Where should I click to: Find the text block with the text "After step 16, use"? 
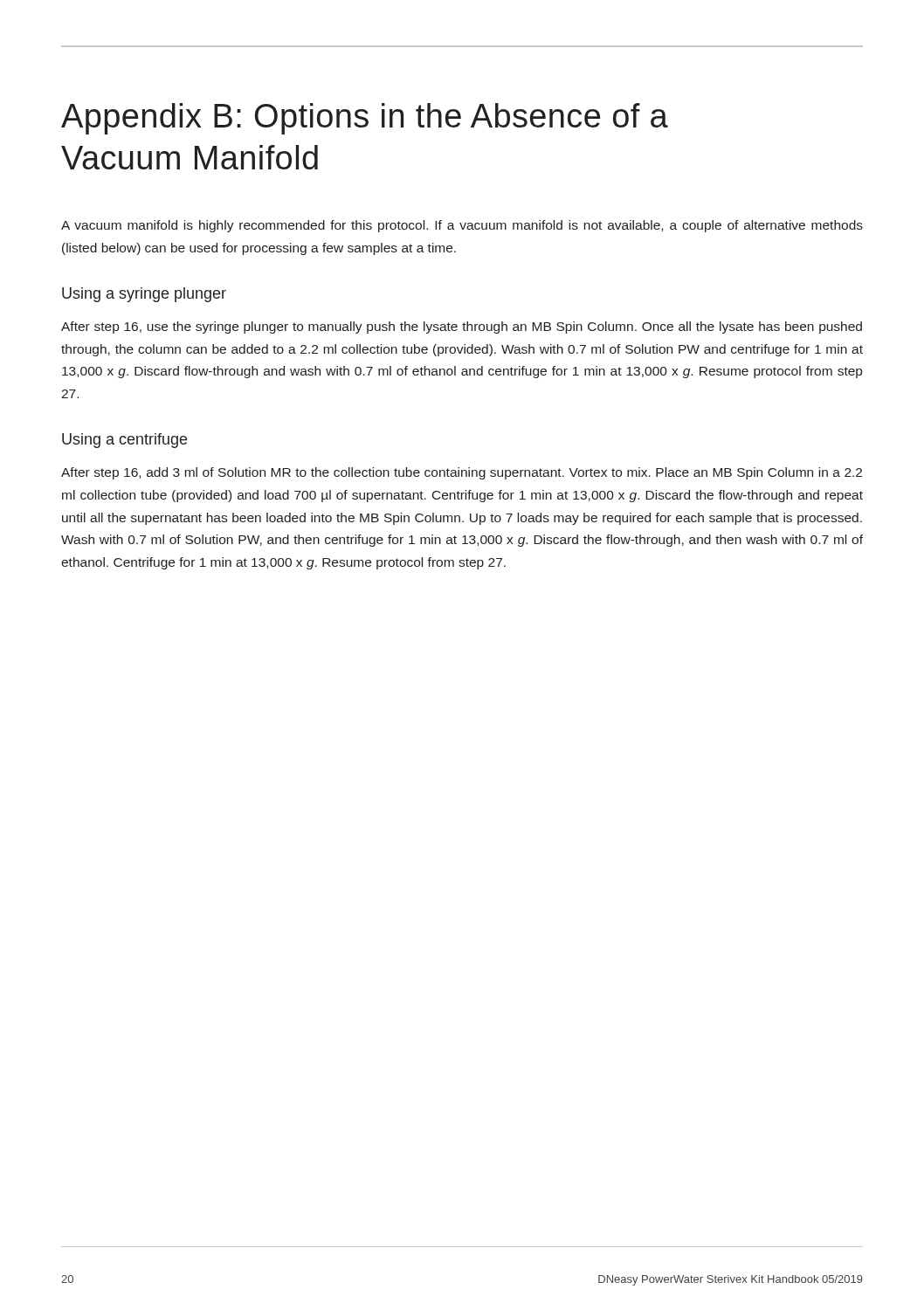[x=462, y=360]
